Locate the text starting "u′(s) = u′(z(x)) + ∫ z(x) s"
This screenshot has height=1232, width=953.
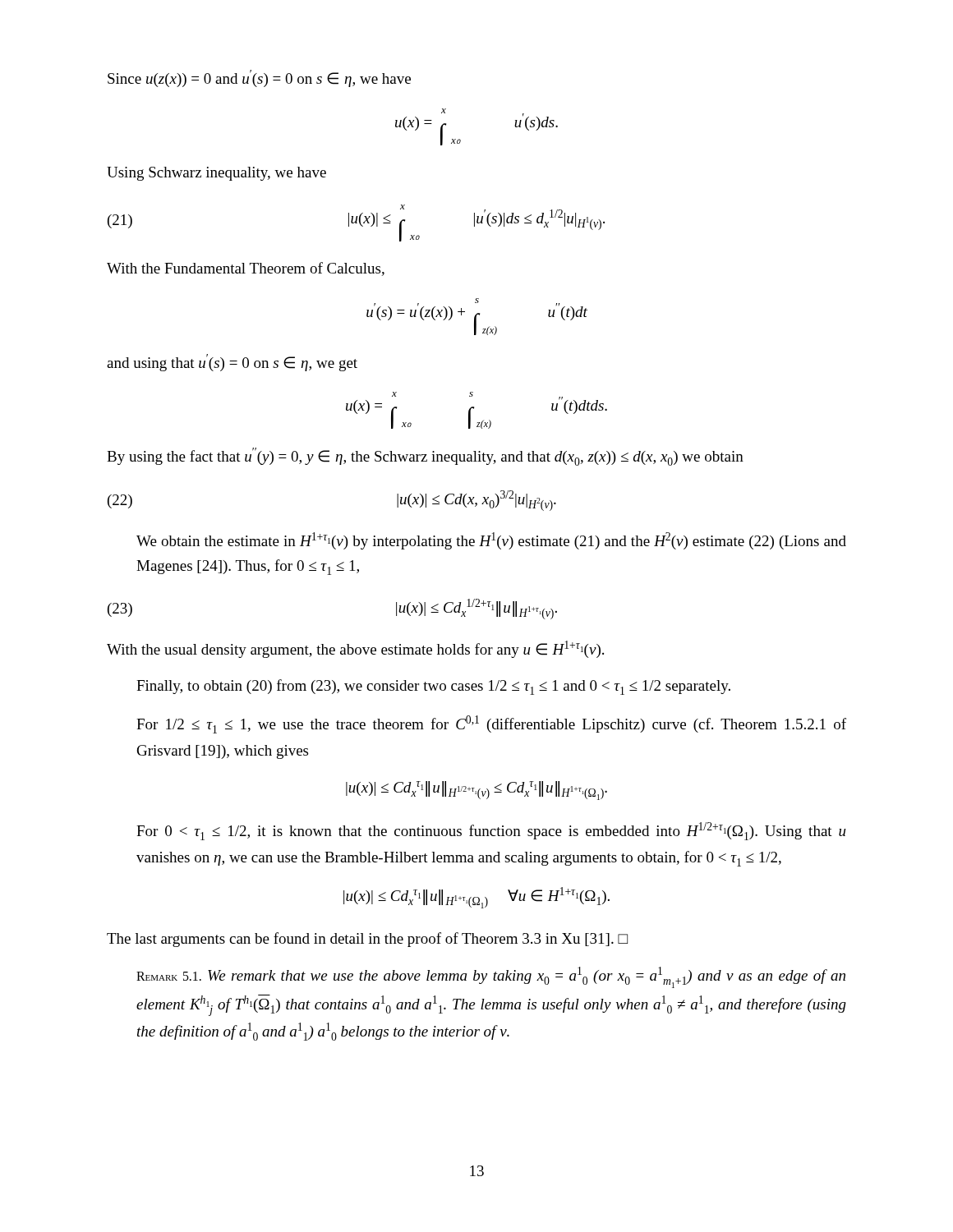(476, 313)
